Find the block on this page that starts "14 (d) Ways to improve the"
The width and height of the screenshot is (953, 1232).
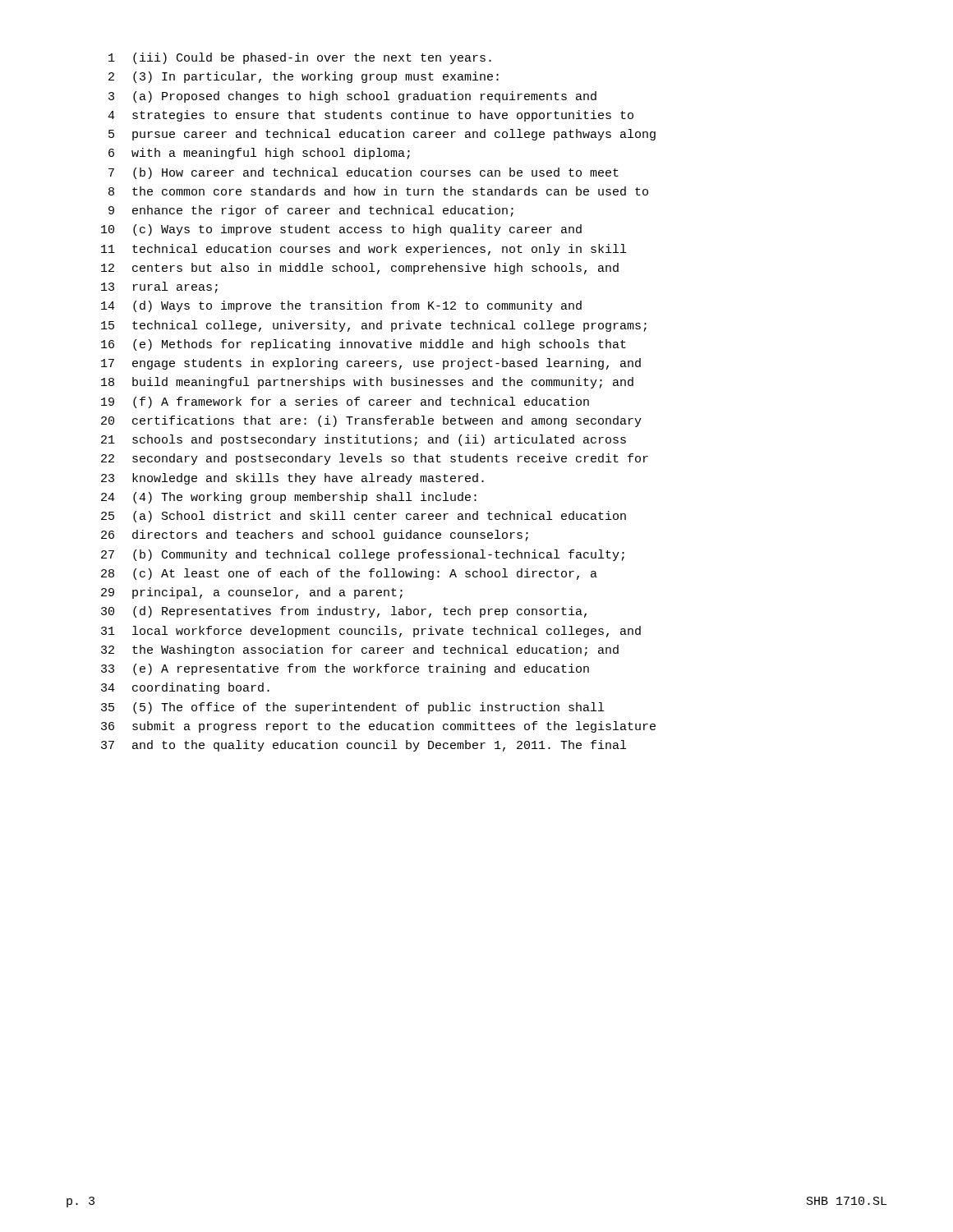pyautogui.click(x=476, y=307)
